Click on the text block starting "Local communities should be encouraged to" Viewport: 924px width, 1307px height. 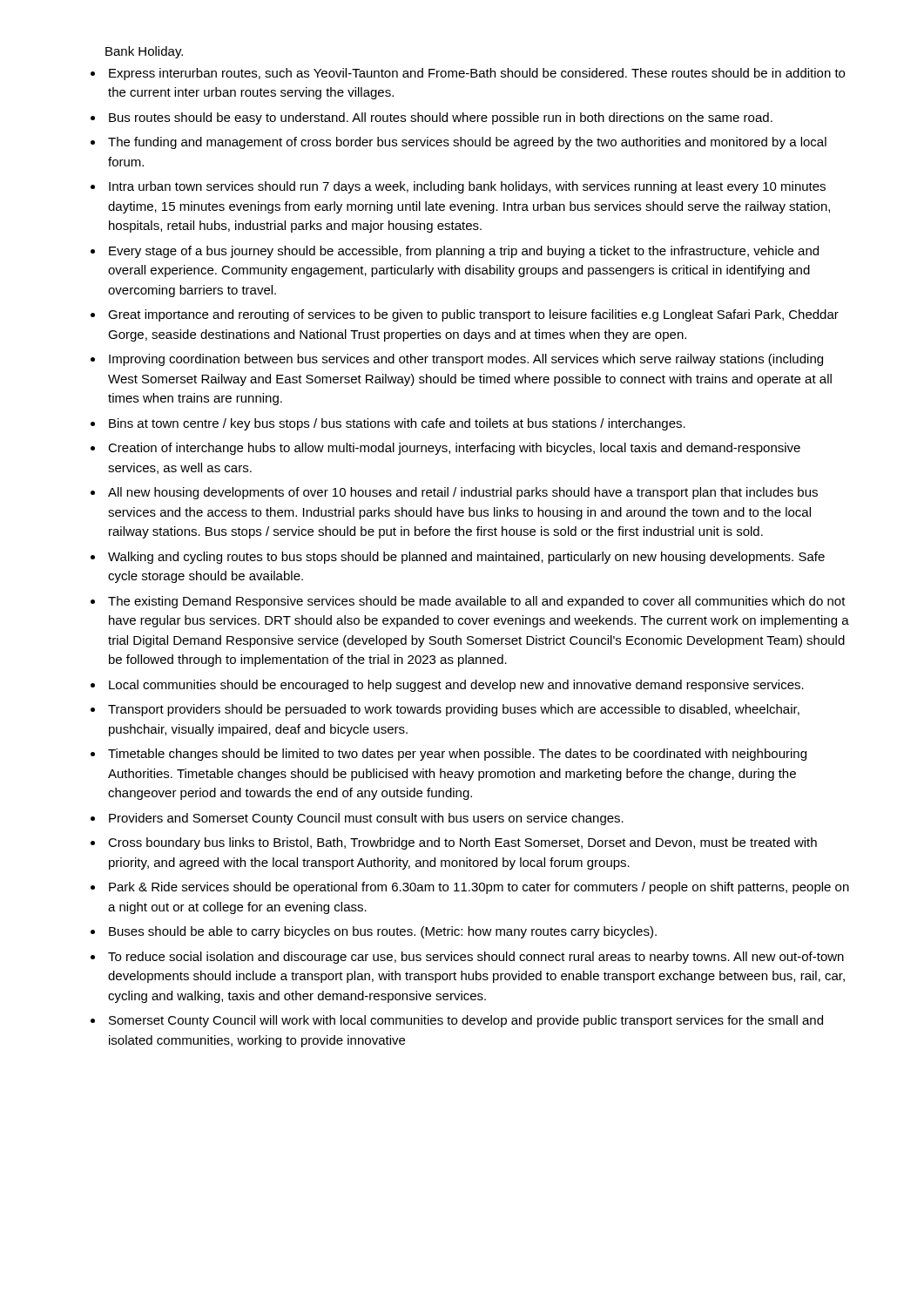456,684
